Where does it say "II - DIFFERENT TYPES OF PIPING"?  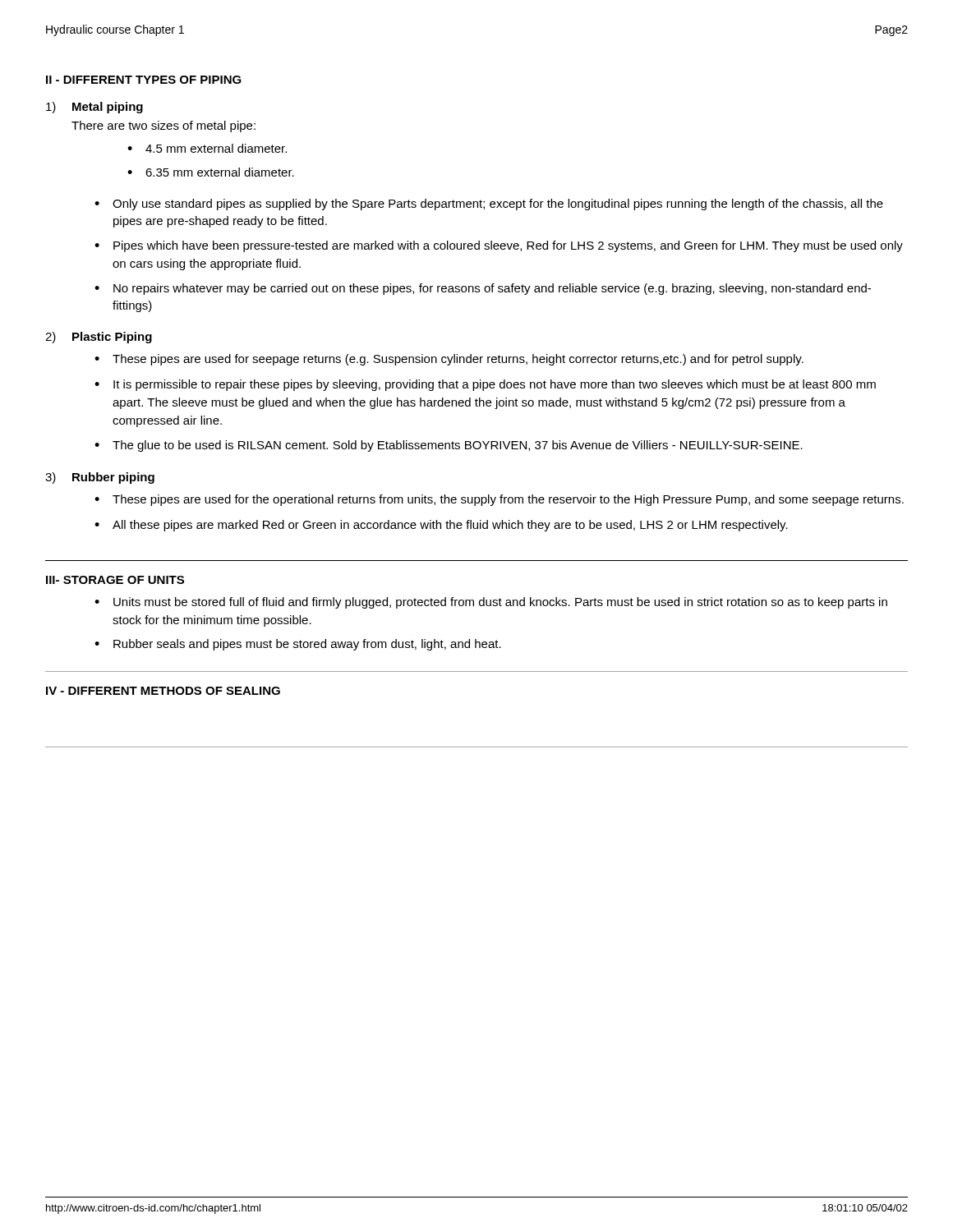click(x=143, y=79)
